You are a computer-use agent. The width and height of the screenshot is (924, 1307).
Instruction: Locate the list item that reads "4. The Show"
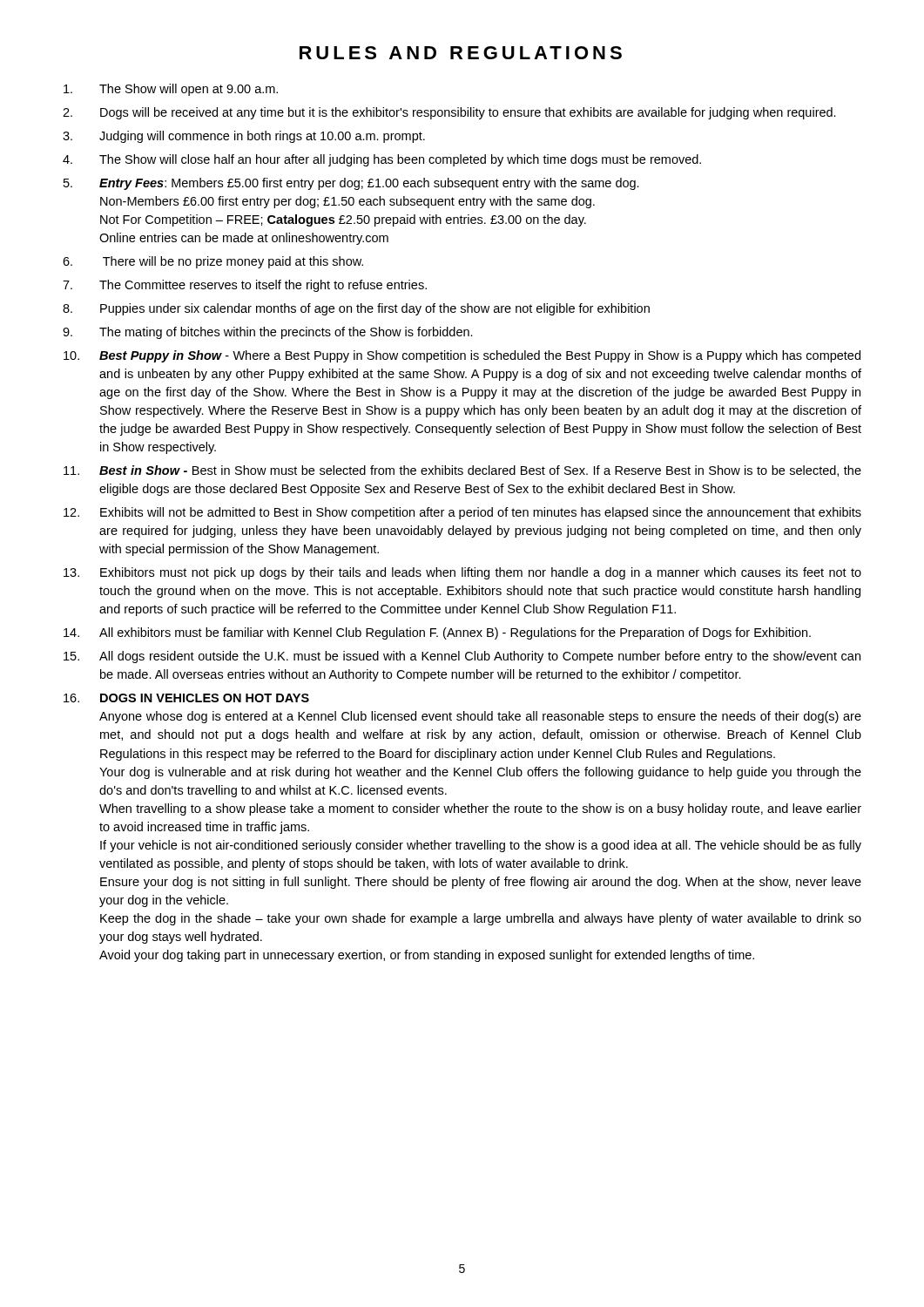(x=462, y=160)
